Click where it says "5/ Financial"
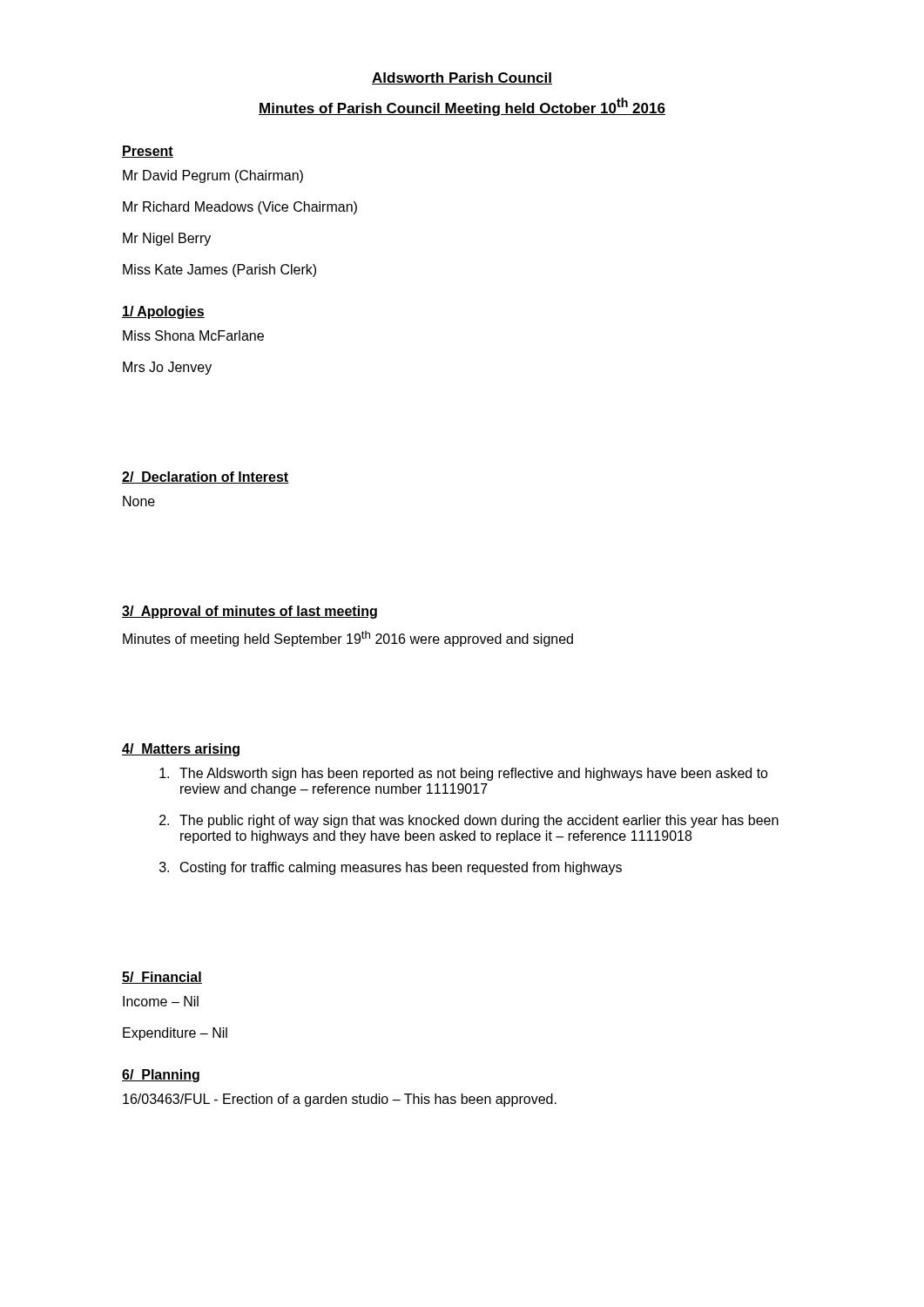924x1307 pixels. 162,977
